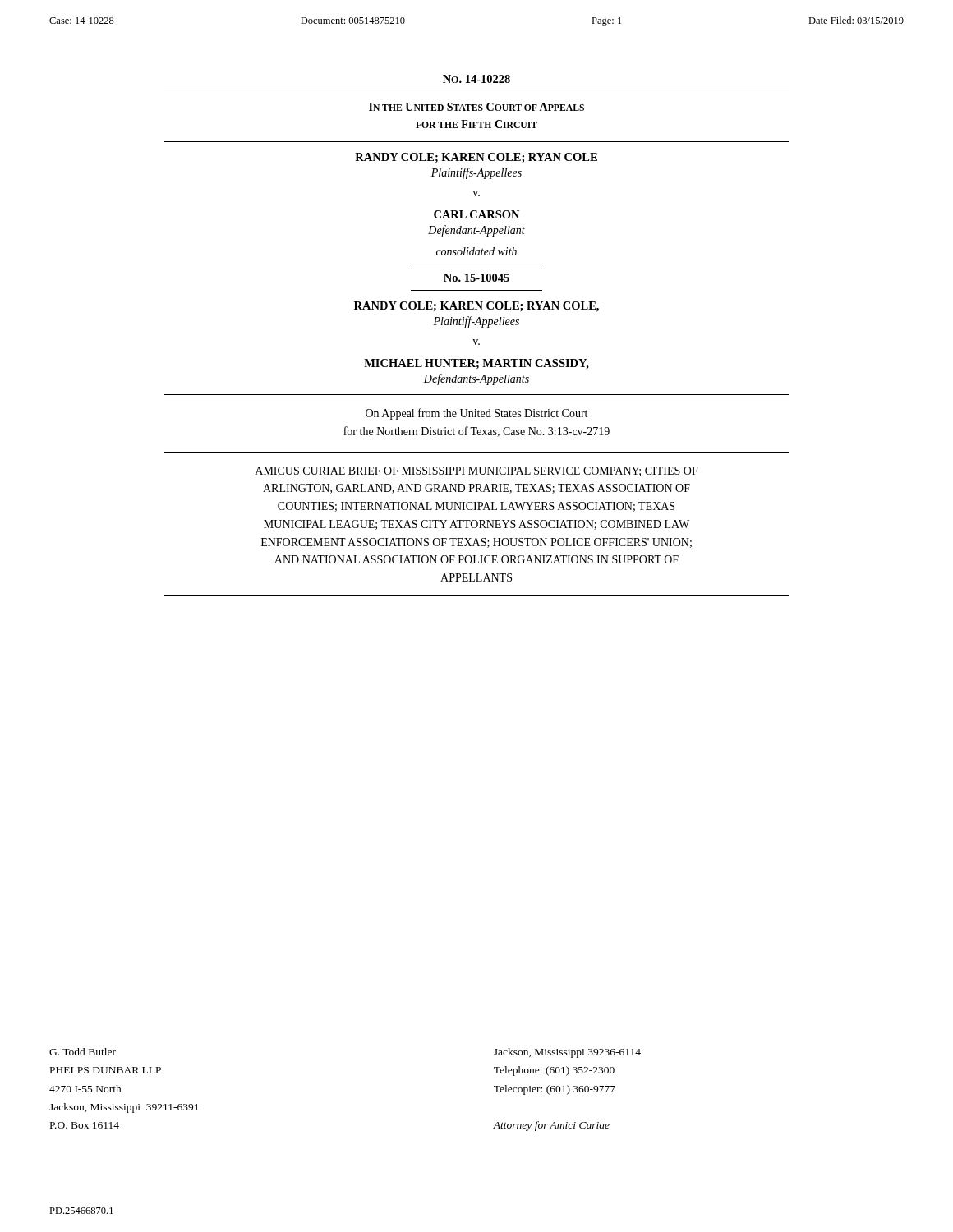Screen dimensions: 1232x953
Task: Click on the text containing "MICHAEL HUNTER; MARTIN CASSIDY, Defendants-Appellants"
Action: 476,371
